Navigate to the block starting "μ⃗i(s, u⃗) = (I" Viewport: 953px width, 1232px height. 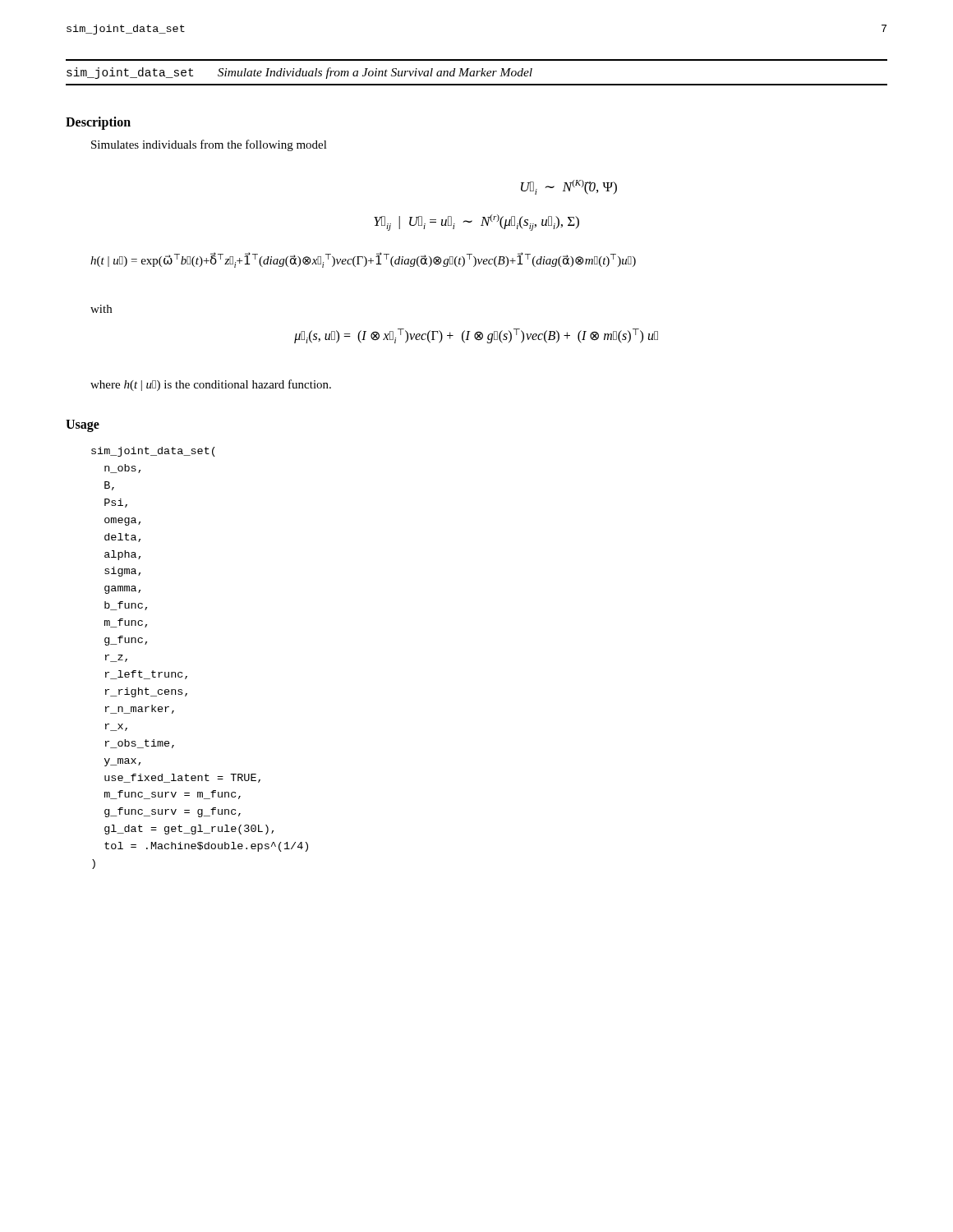pos(476,336)
